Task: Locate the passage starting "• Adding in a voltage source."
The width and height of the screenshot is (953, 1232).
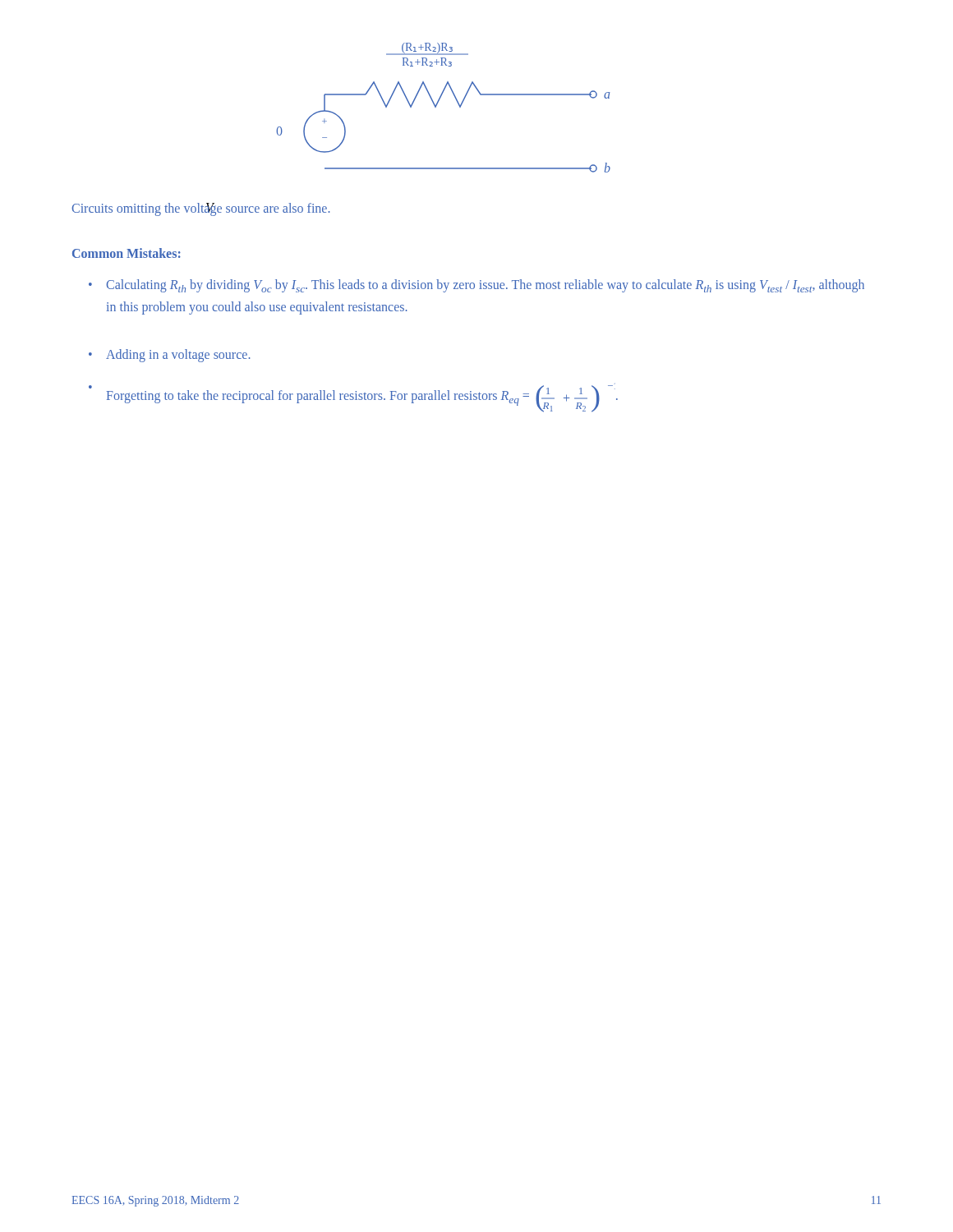Action: (x=169, y=356)
